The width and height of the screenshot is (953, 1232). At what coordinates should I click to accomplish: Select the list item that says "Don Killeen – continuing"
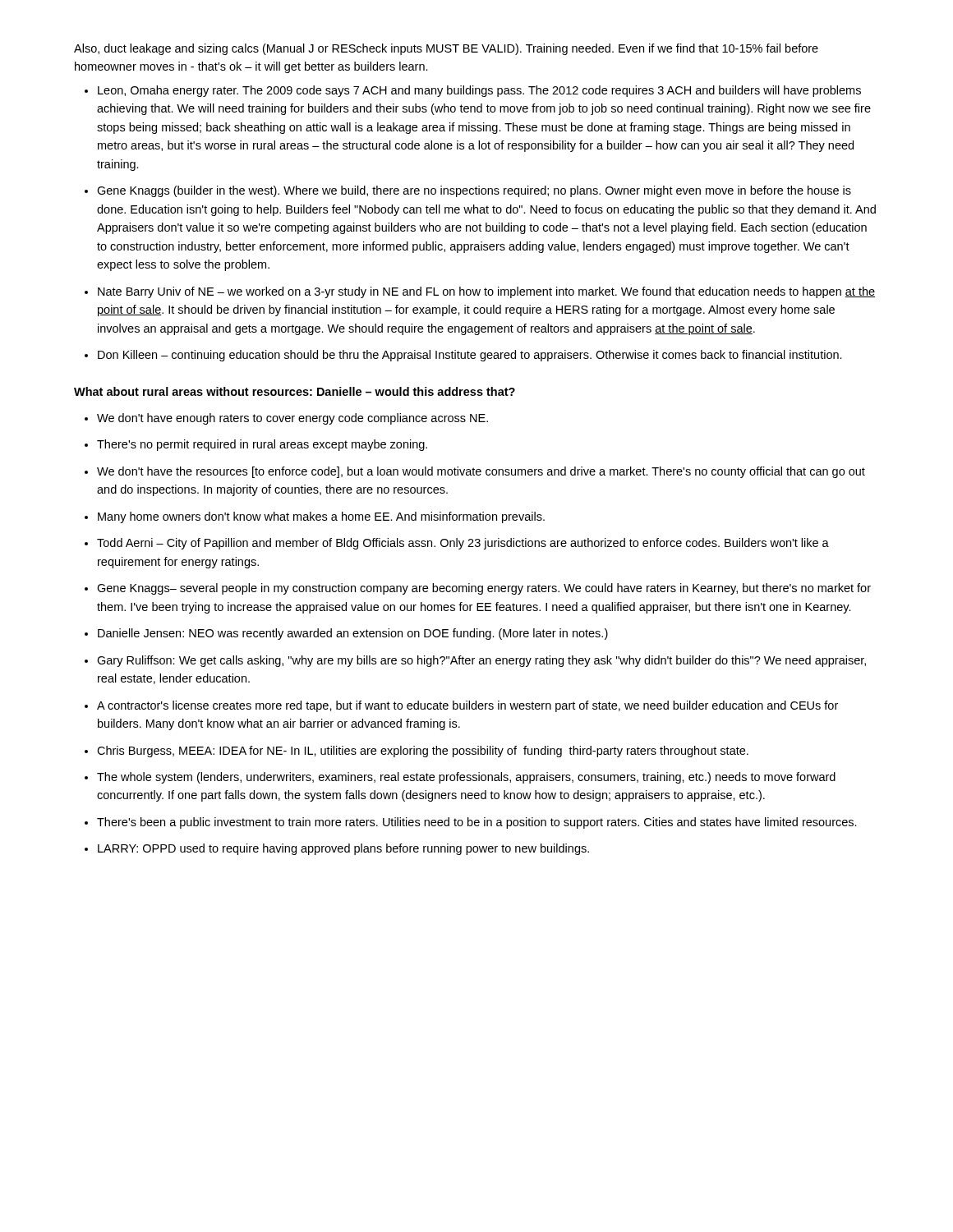470,355
